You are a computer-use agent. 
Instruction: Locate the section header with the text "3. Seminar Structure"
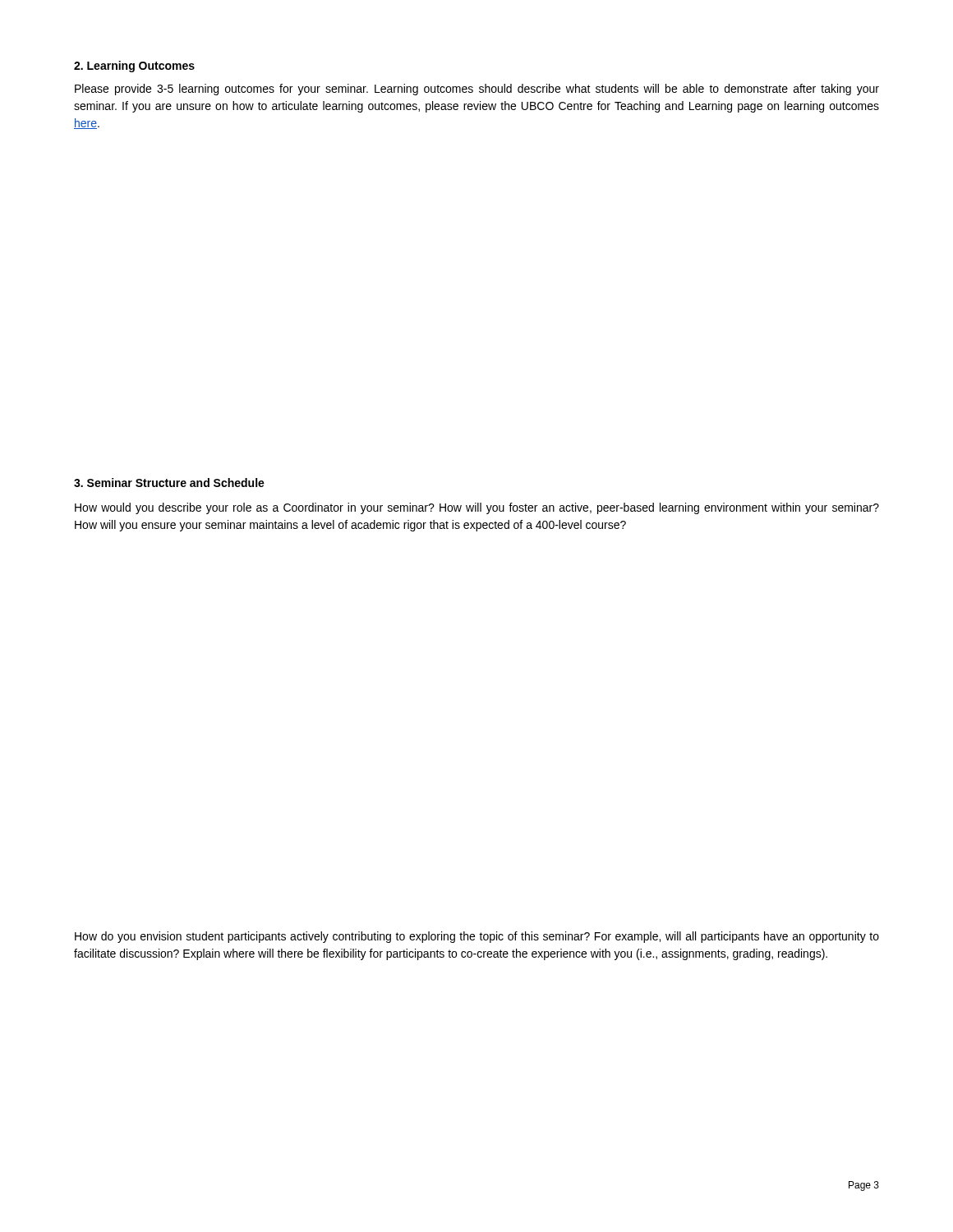tap(169, 483)
